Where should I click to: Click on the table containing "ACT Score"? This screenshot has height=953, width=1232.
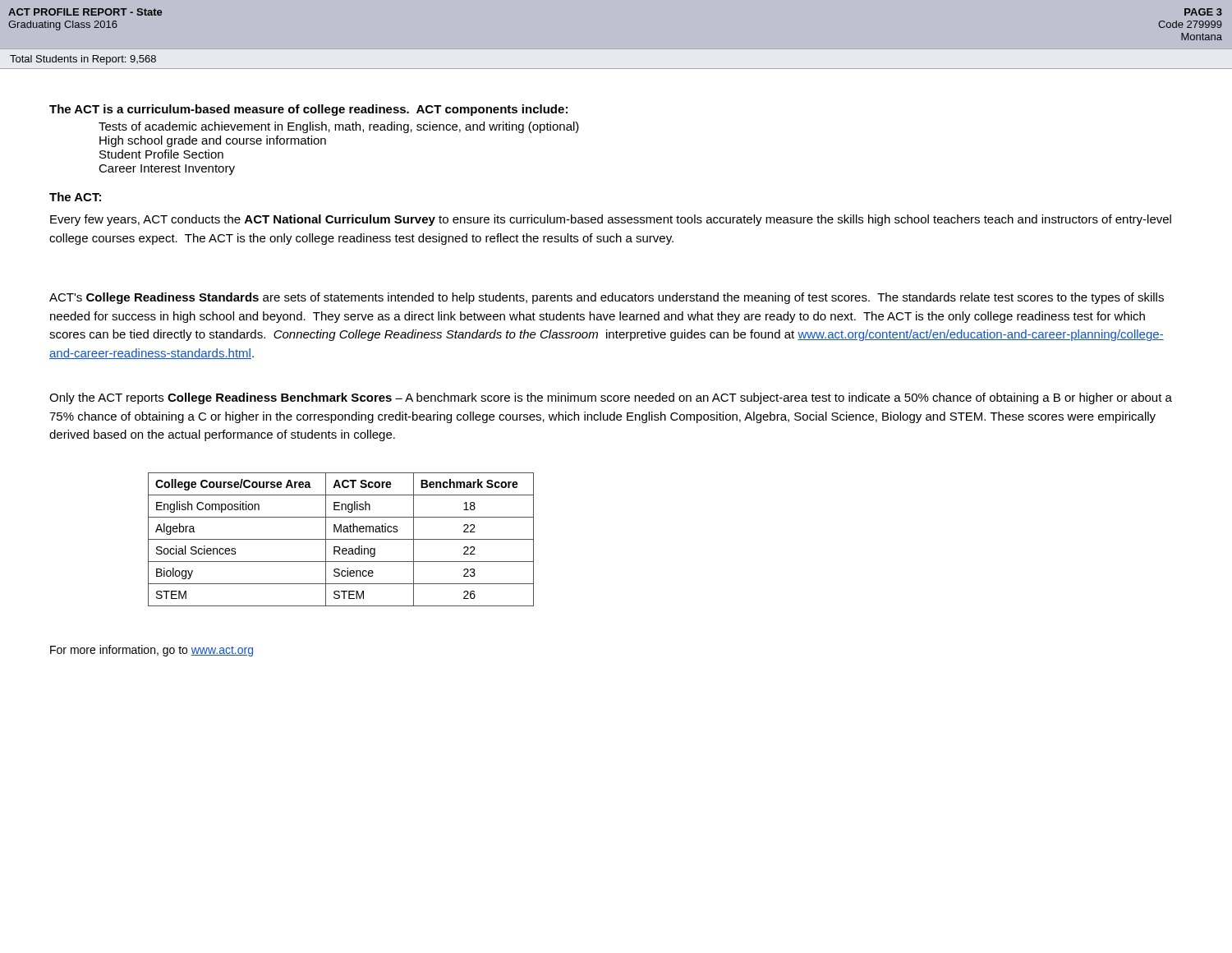coord(316,542)
